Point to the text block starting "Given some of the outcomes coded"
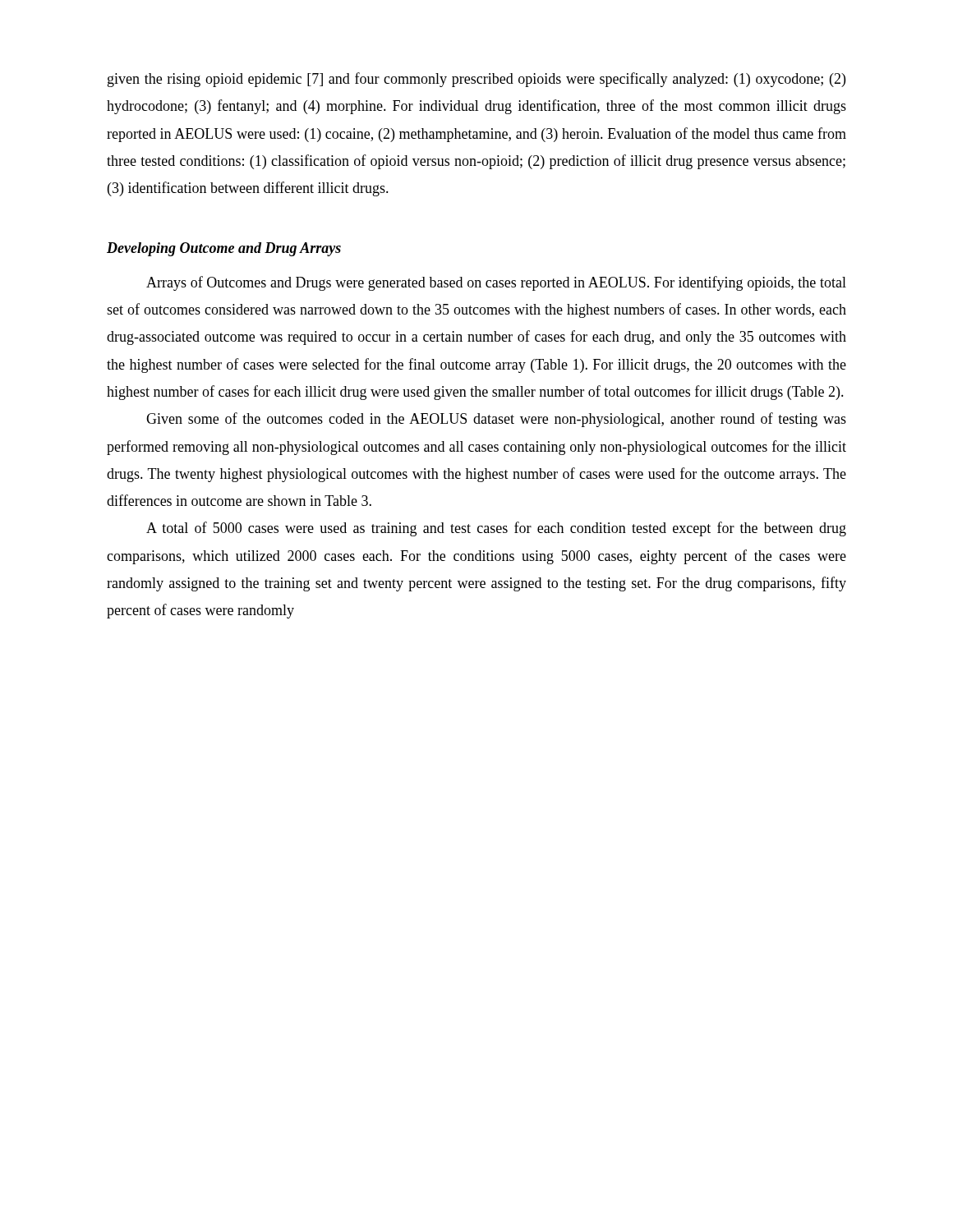This screenshot has height=1232, width=953. 476,461
